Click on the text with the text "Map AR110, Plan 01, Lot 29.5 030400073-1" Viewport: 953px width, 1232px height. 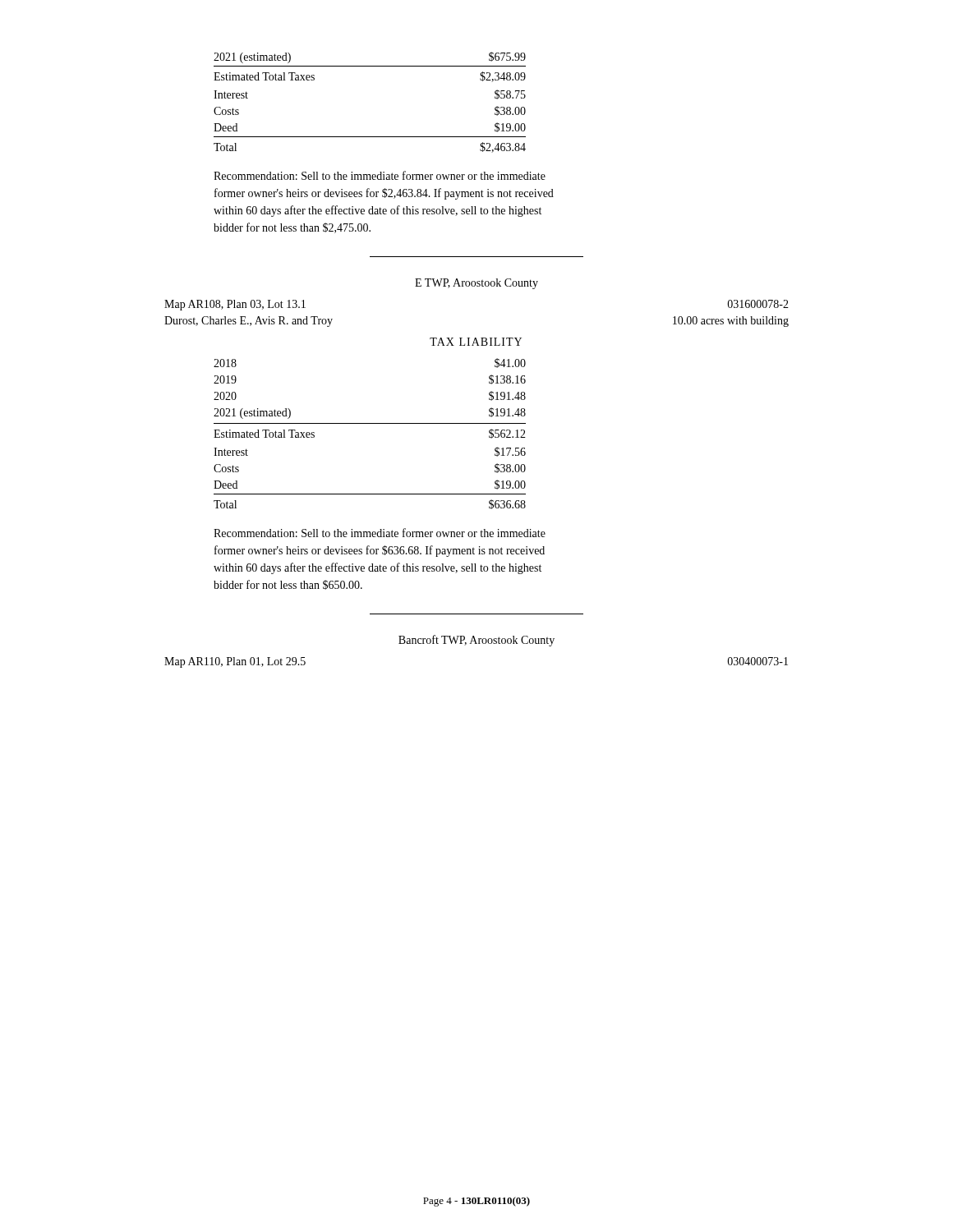[x=230, y=662]
